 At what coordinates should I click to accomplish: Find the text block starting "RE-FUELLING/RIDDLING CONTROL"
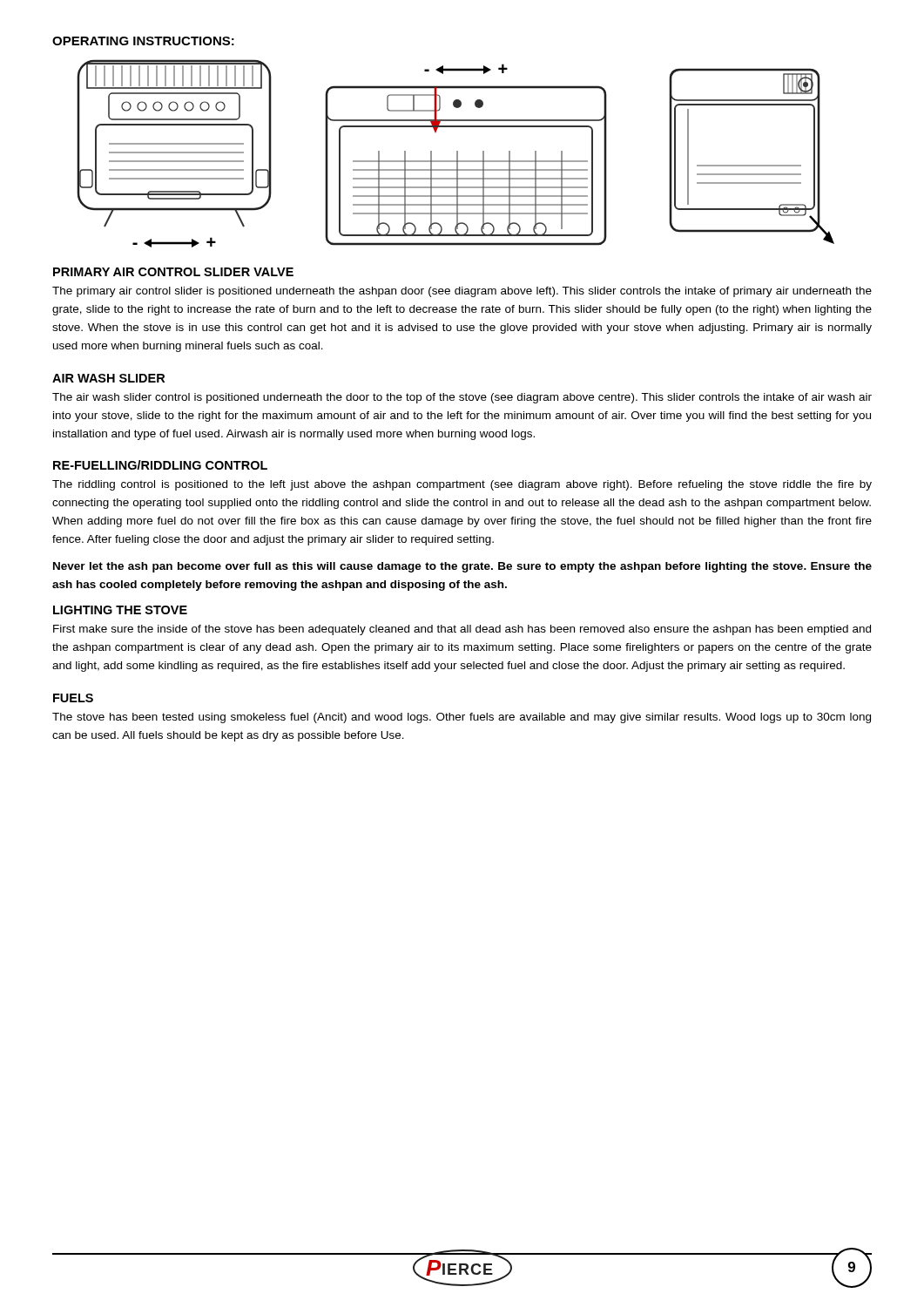coord(160,466)
